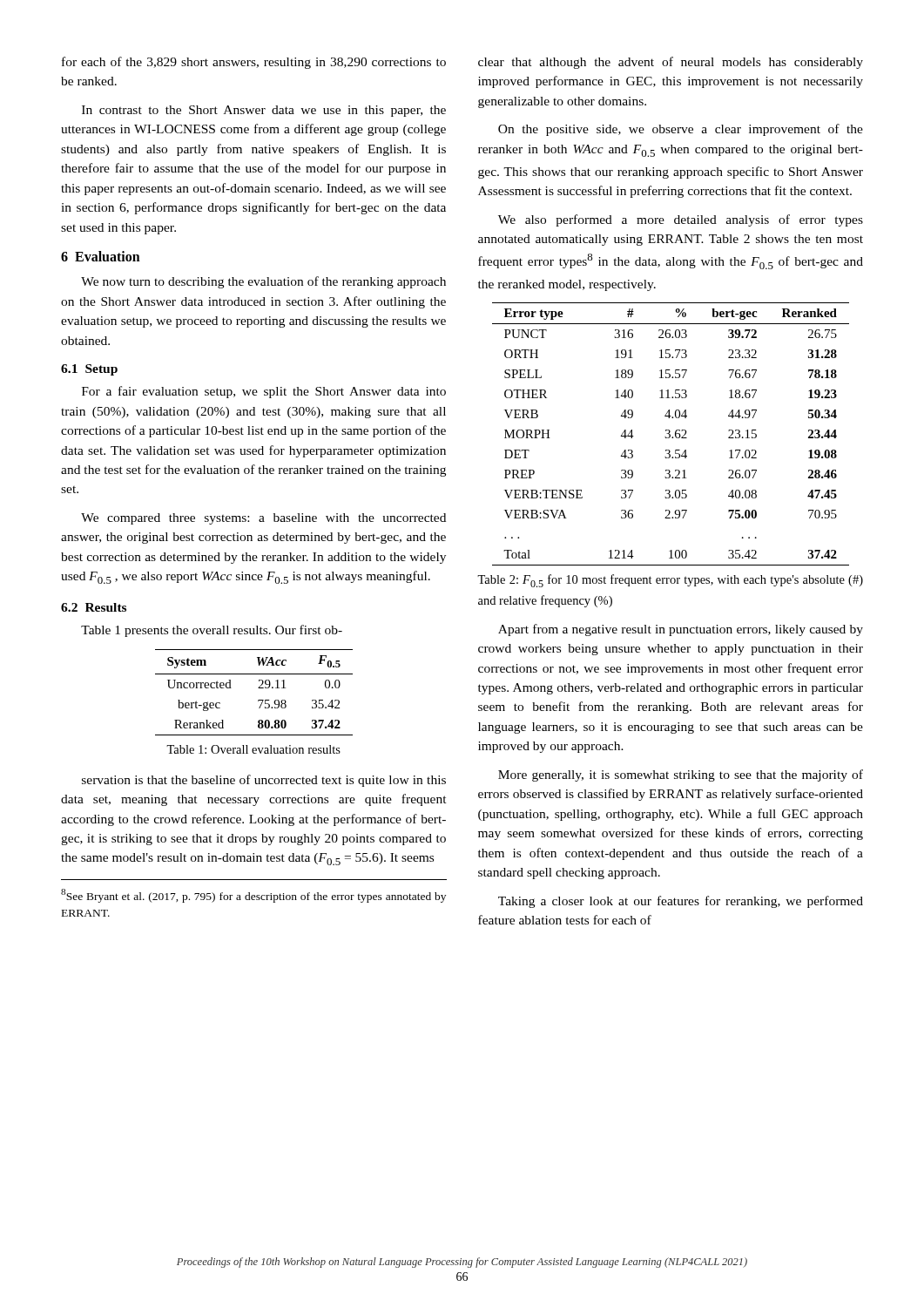924x1307 pixels.
Task: Point to the region starting "We now turn"
Action: 254,311
